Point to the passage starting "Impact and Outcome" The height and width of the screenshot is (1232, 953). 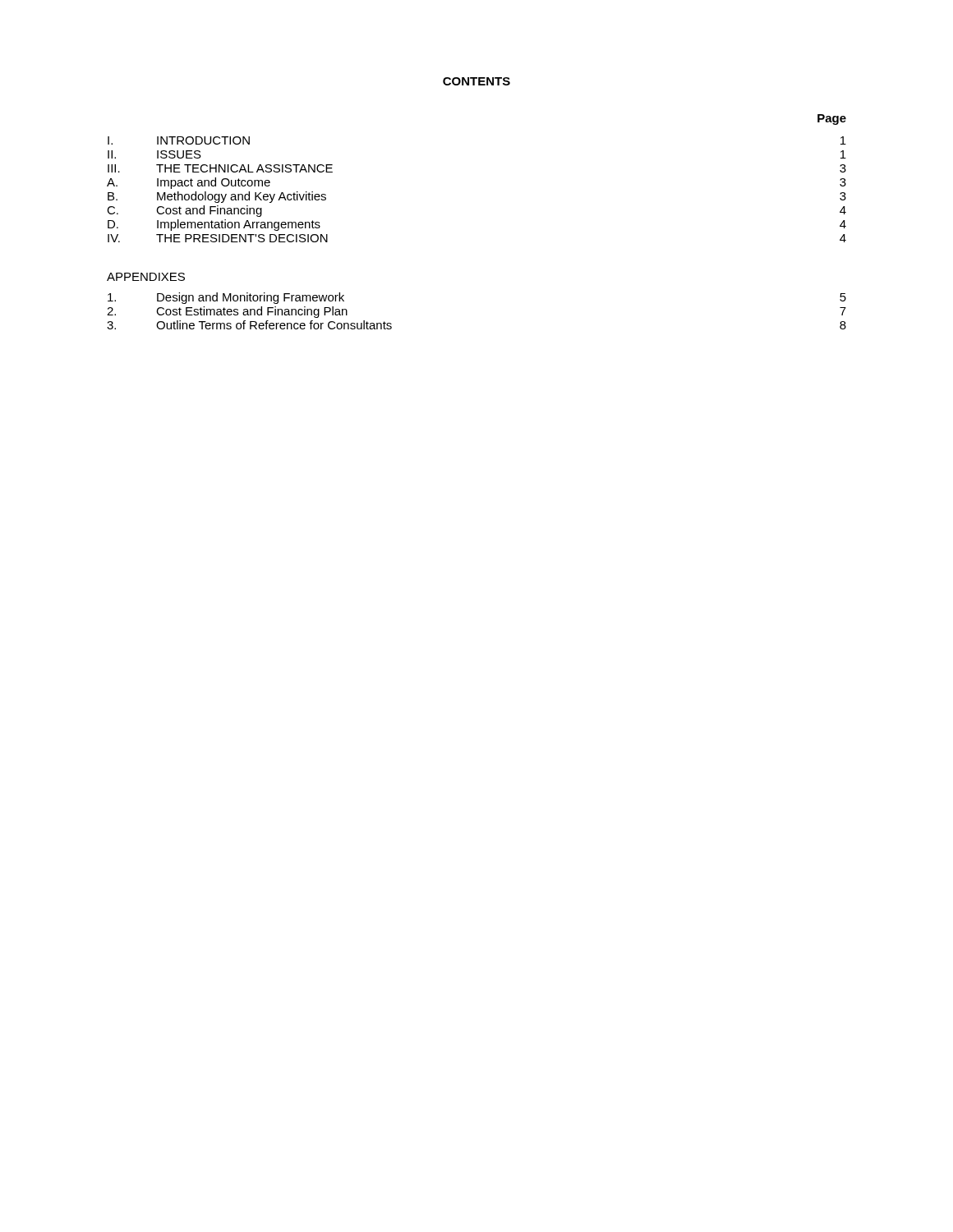click(213, 182)
